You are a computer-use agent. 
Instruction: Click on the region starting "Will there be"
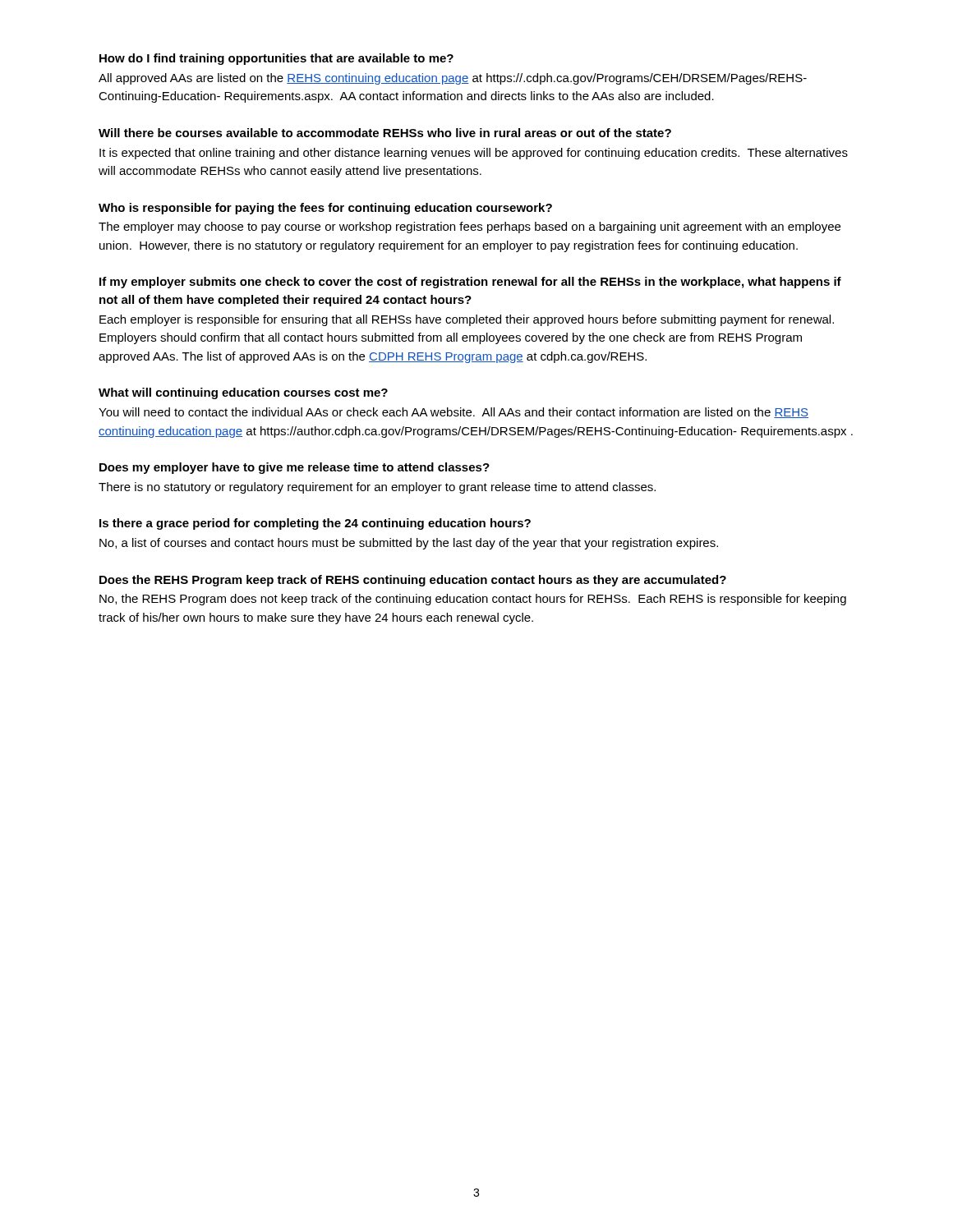385,132
